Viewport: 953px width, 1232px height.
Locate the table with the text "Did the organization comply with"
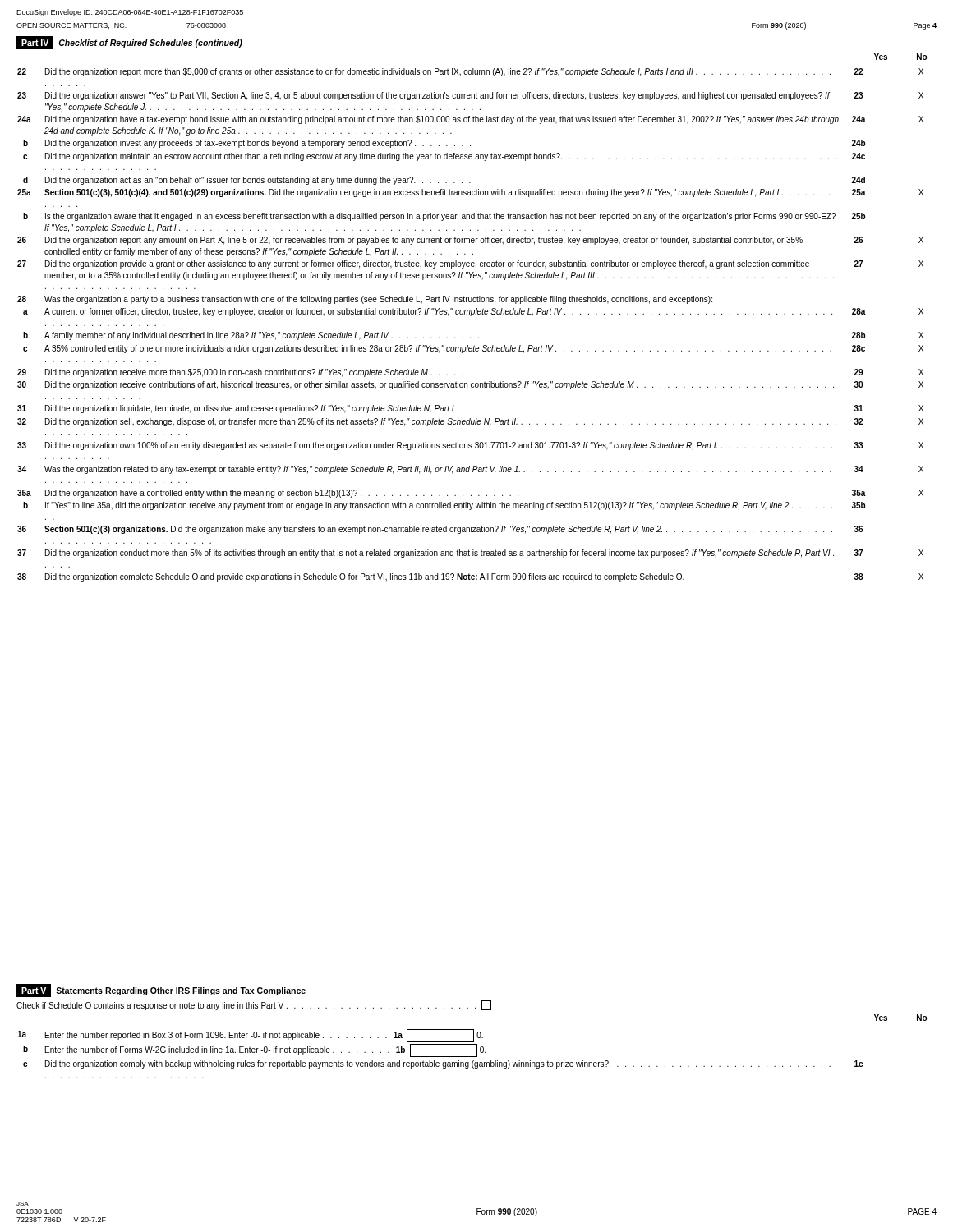[x=476, y=1055]
